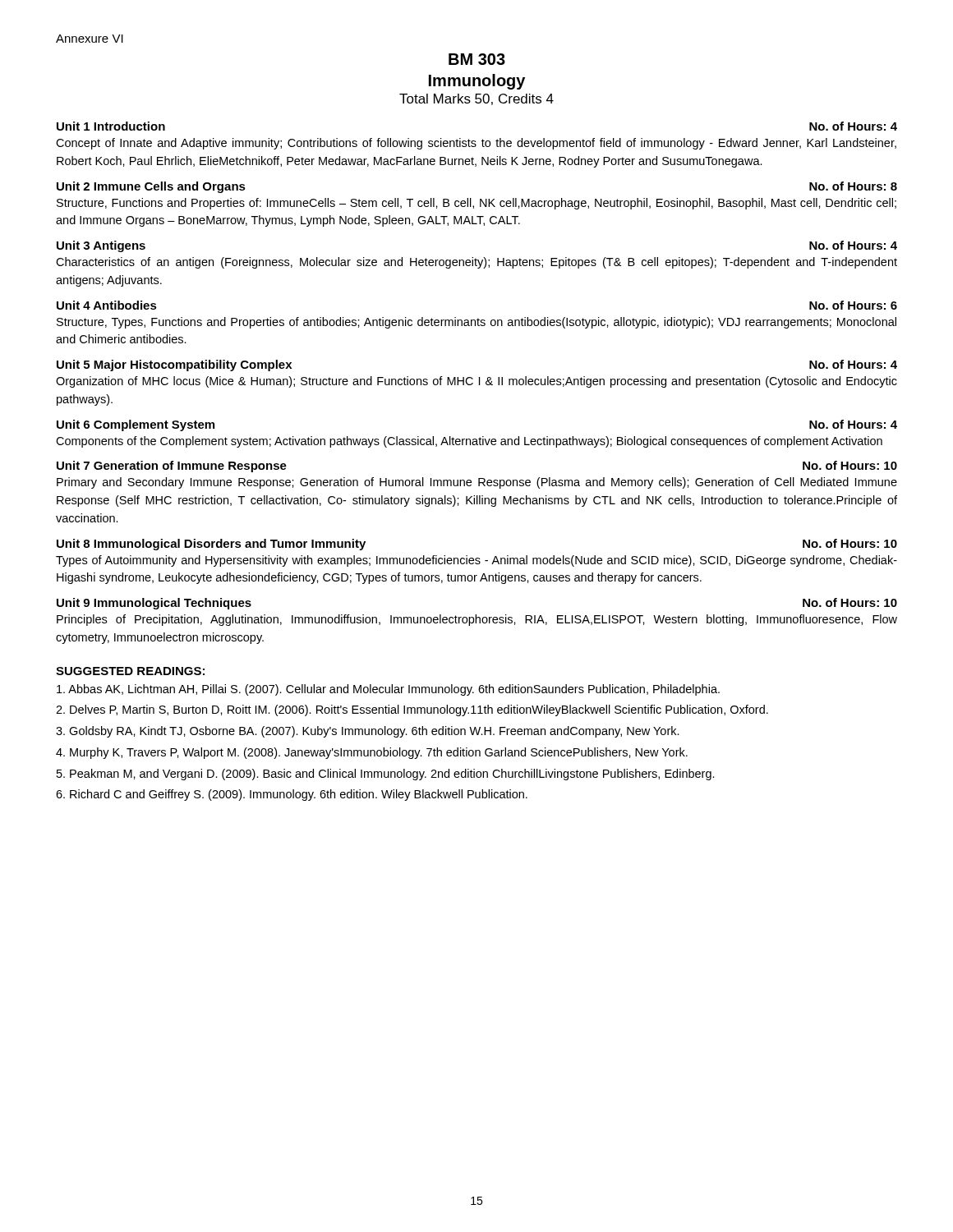Click on the element starting "3. Goldsby RA, Kindt TJ,"
Screen dimensions: 1232x953
(x=368, y=731)
